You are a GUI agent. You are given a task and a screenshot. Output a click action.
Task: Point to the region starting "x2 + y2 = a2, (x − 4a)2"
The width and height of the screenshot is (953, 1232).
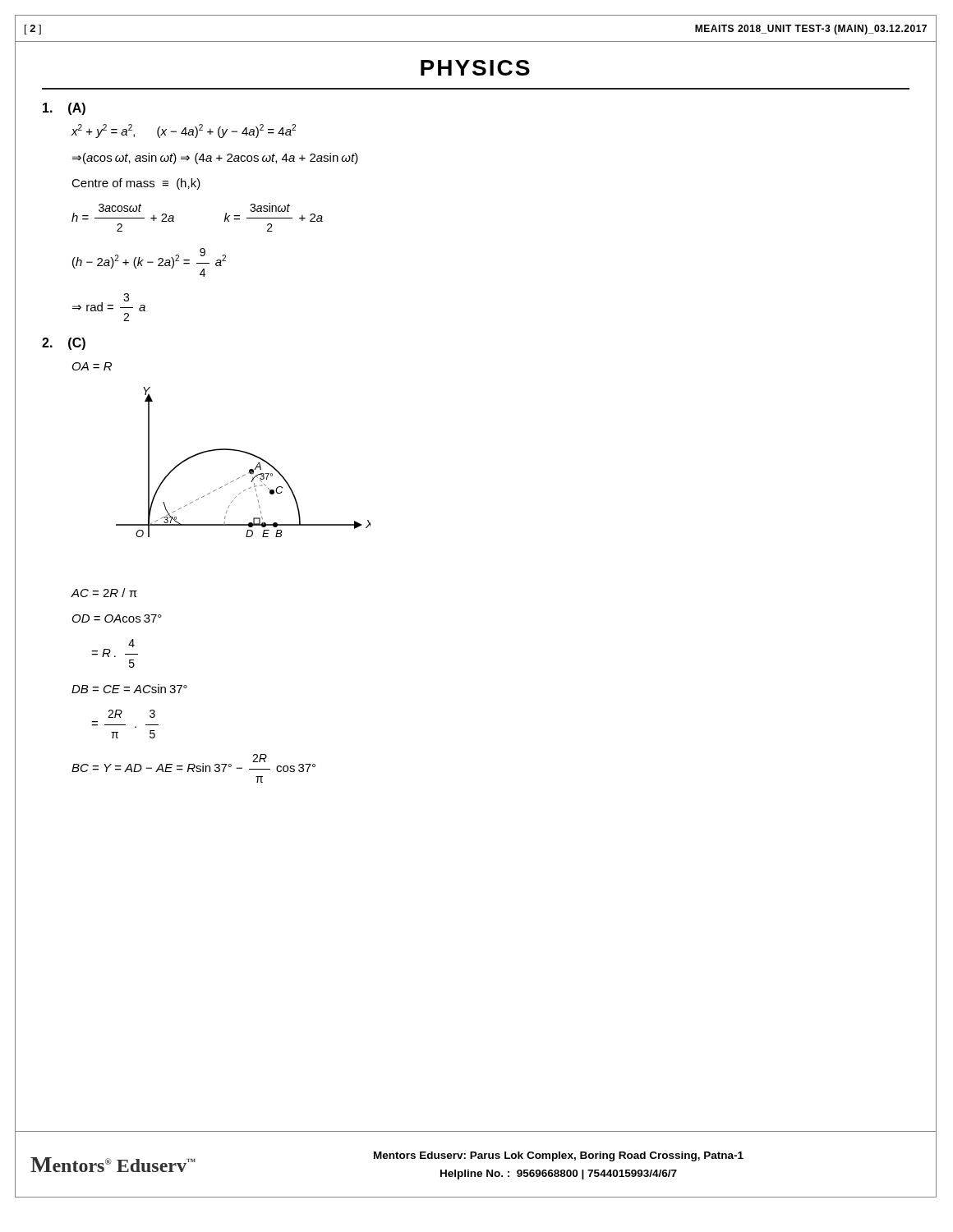pos(184,131)
